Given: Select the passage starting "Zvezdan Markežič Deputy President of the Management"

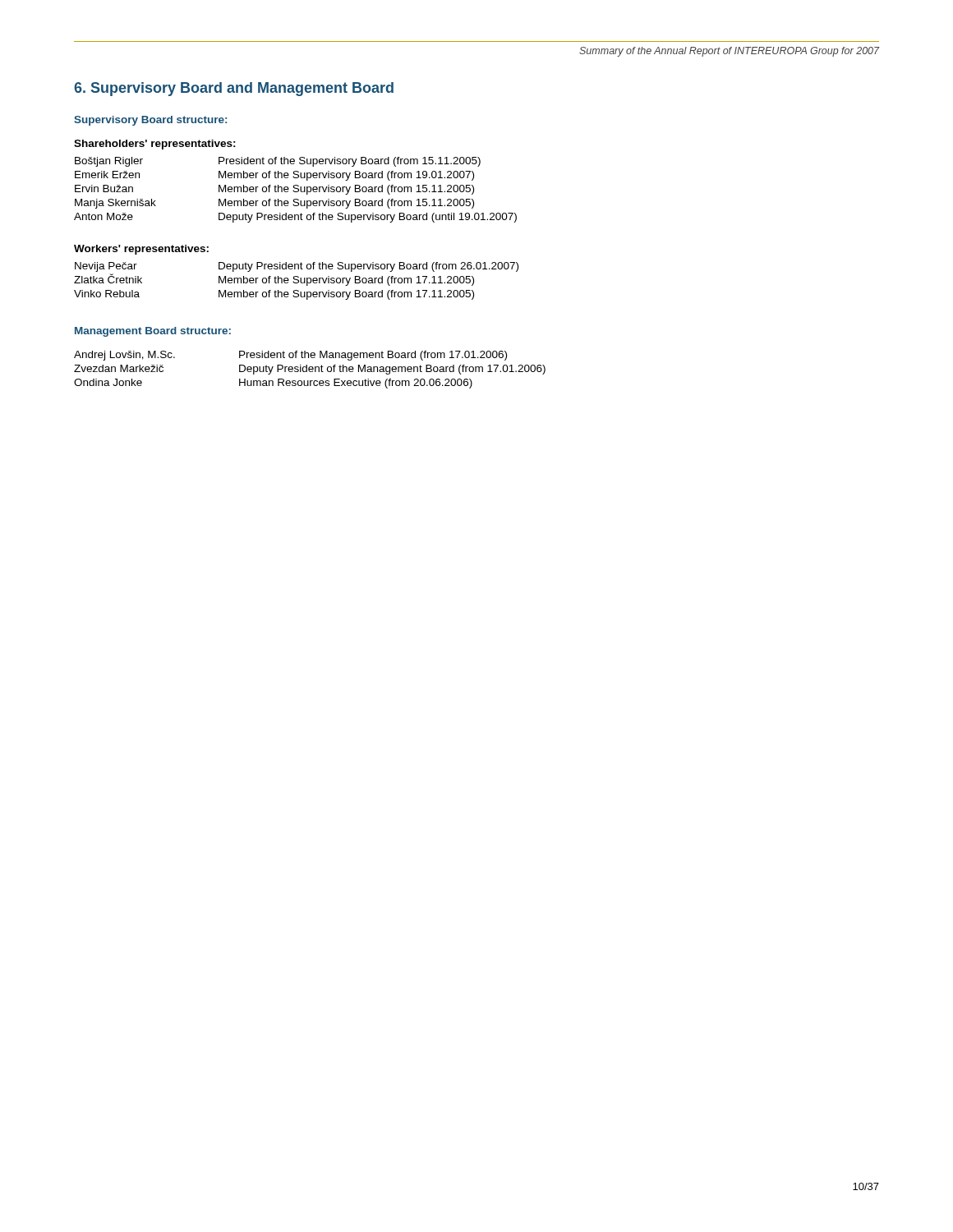Looking at the screenshot, I should click(x=476, y=369).
